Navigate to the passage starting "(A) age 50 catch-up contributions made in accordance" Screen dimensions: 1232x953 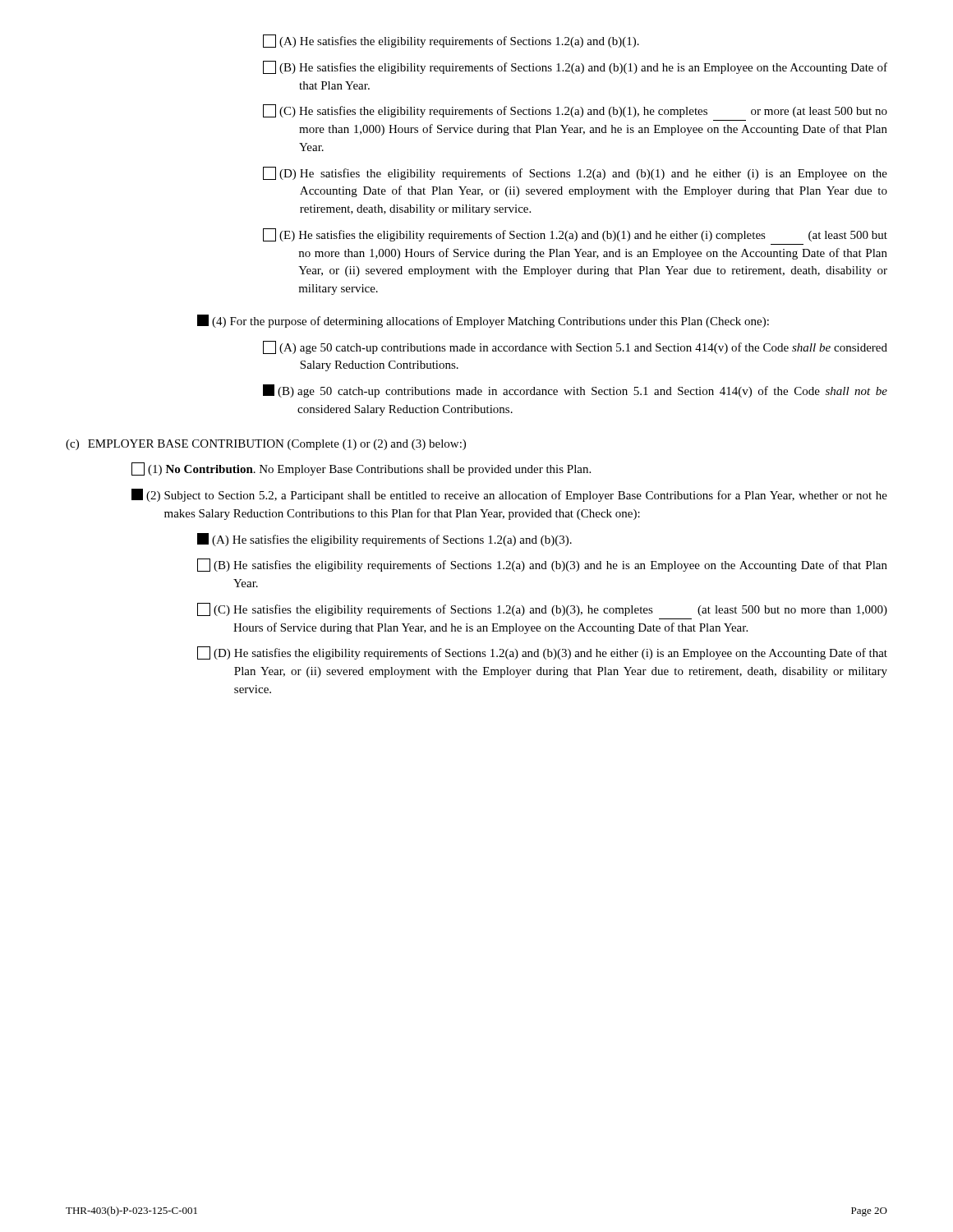575,357
